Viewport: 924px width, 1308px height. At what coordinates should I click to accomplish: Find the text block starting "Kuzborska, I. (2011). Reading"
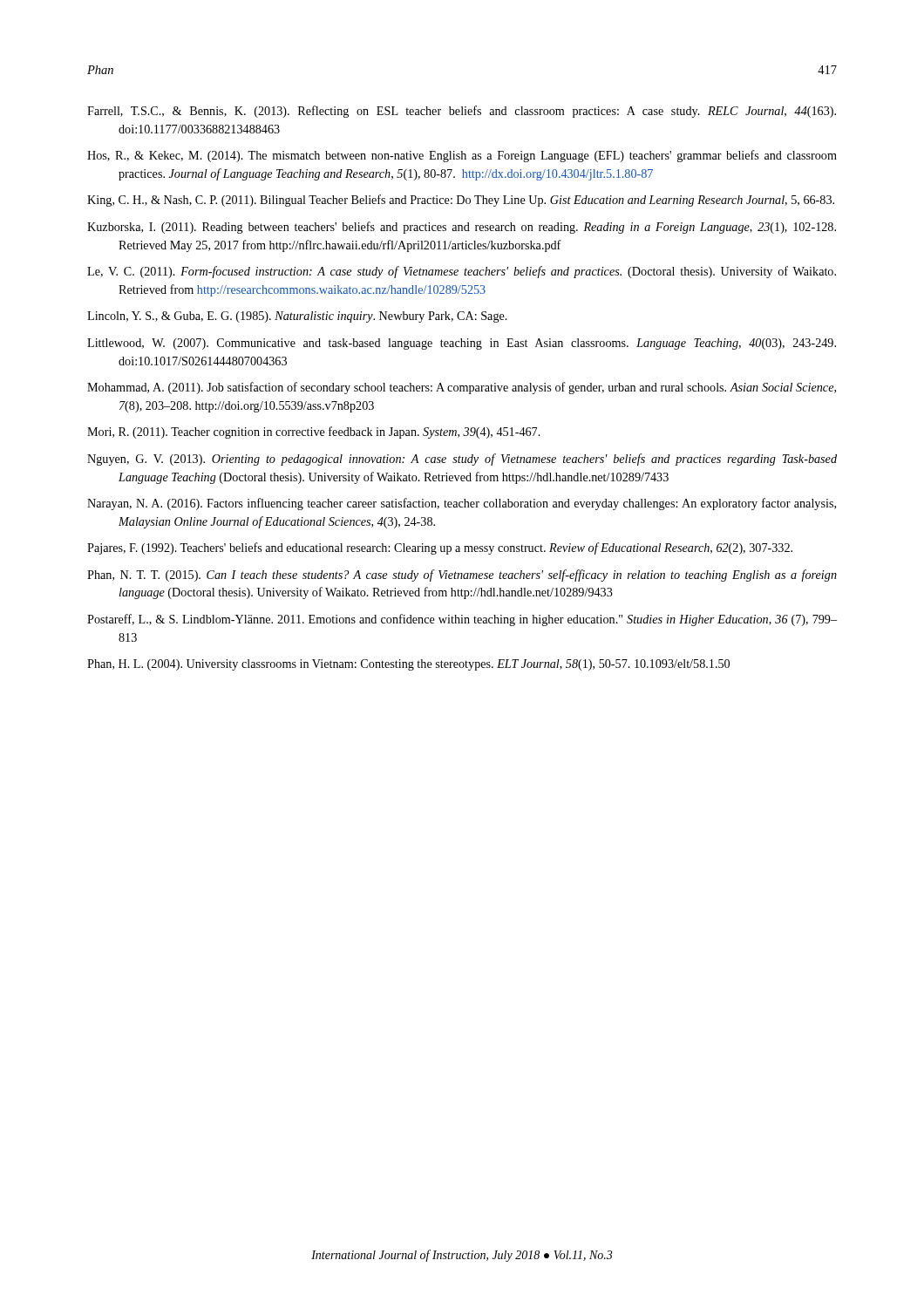(x=462, y=236)
